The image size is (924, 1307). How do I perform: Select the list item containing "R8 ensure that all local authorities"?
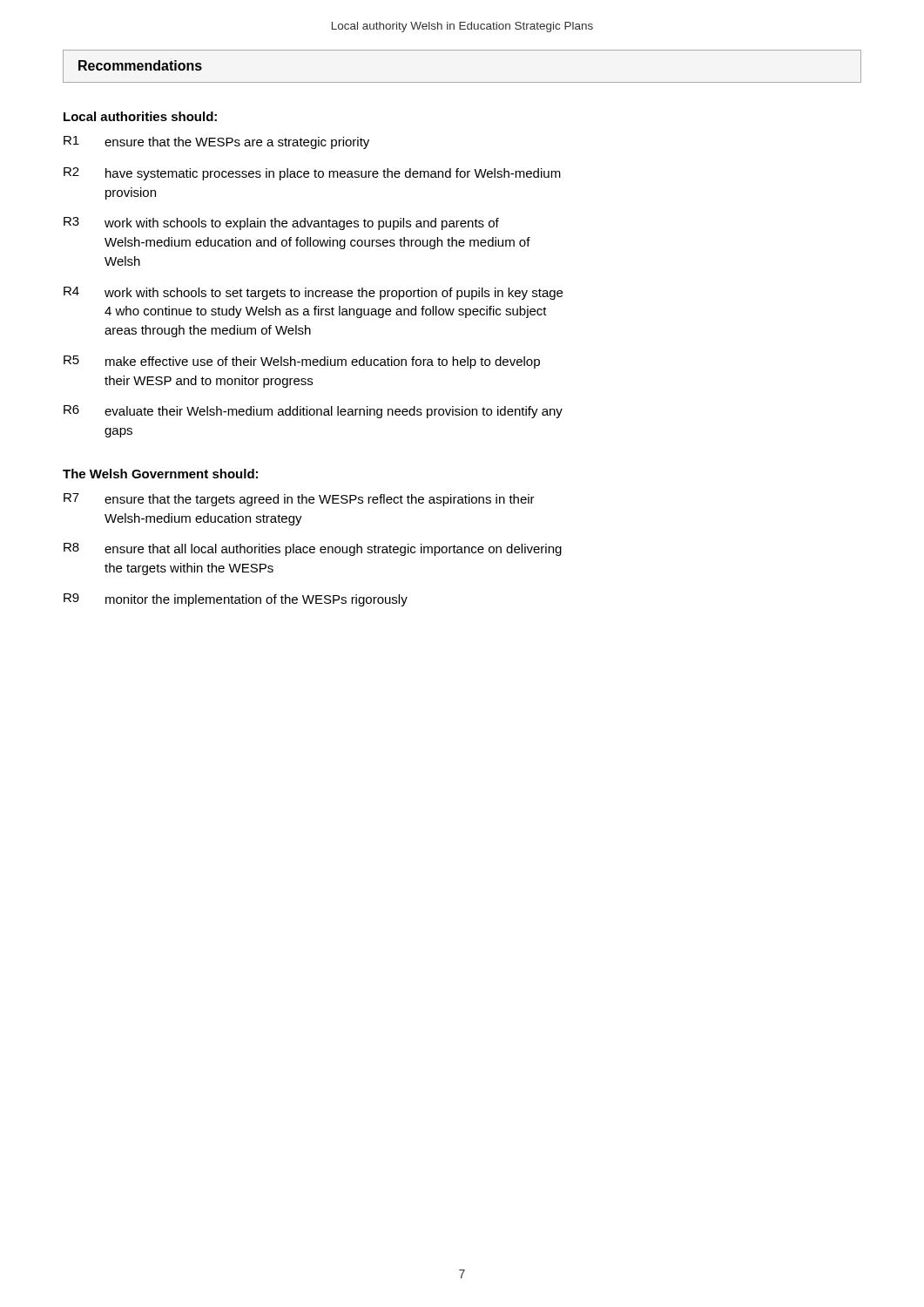(312, 558)
